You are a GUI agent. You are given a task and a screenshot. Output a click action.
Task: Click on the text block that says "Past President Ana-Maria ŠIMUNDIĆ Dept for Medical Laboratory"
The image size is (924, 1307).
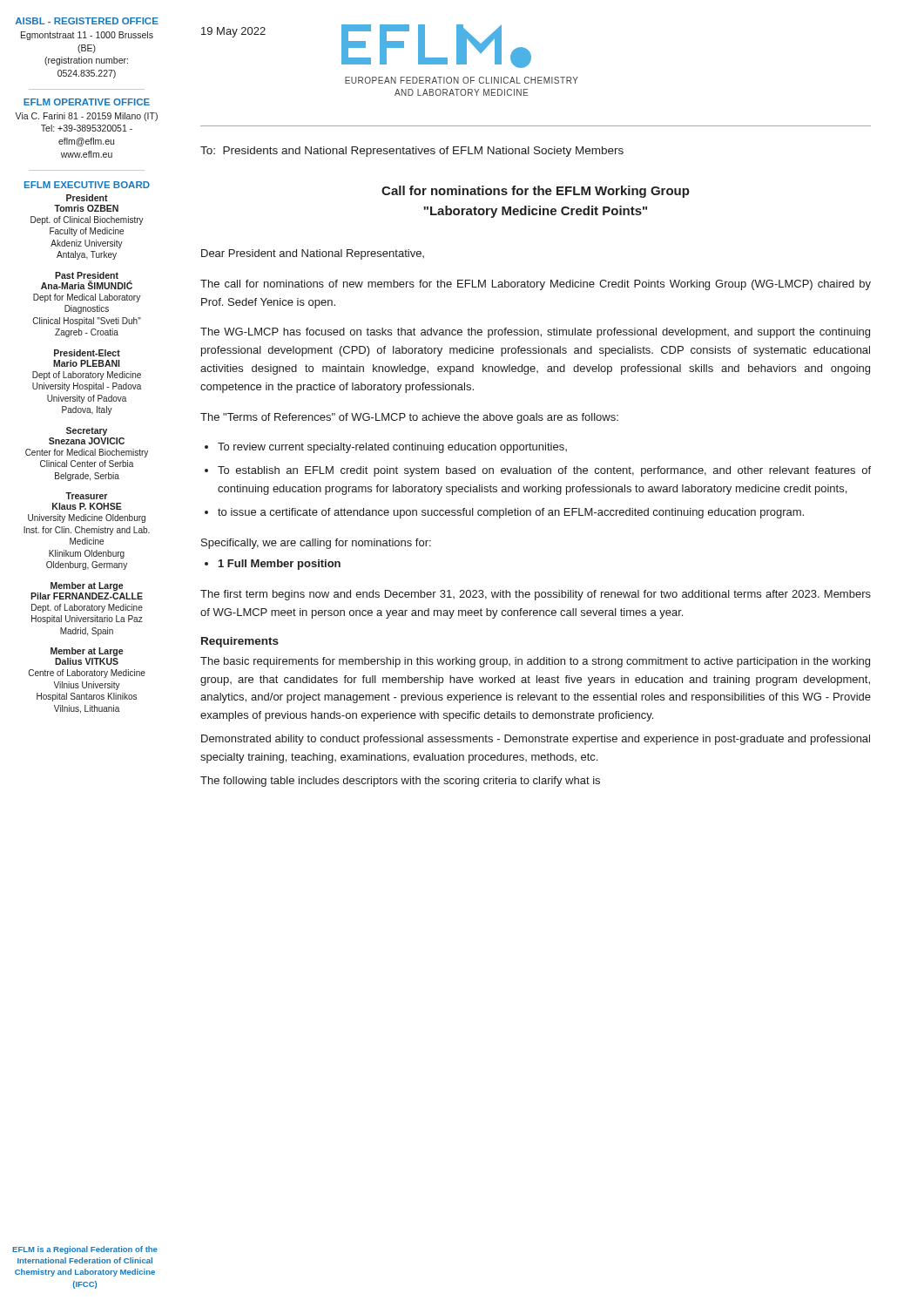coord(87,304)
